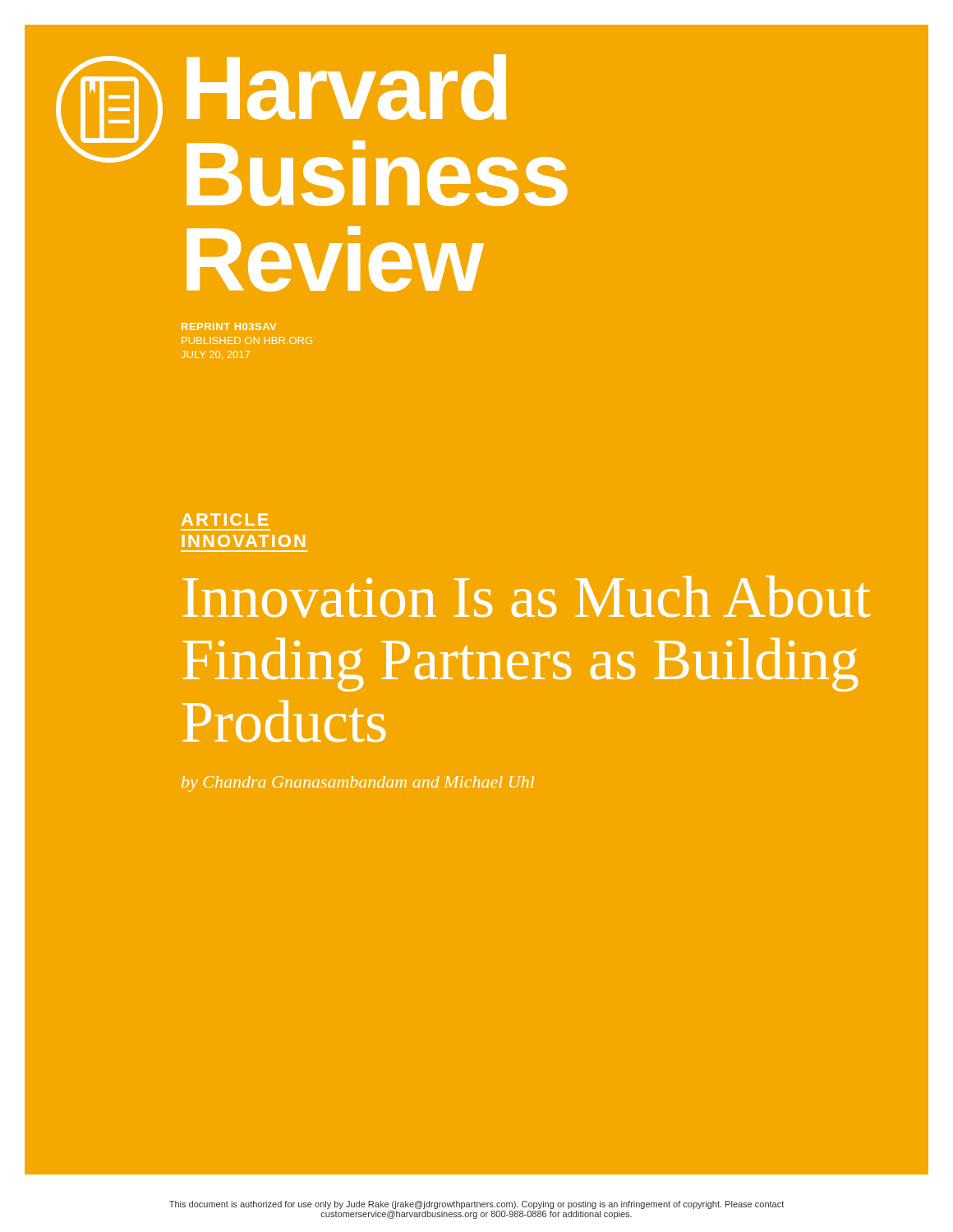The width and height of the screenshot is (953, 1232).
Task: Find the logo
Action: point(109,109)
